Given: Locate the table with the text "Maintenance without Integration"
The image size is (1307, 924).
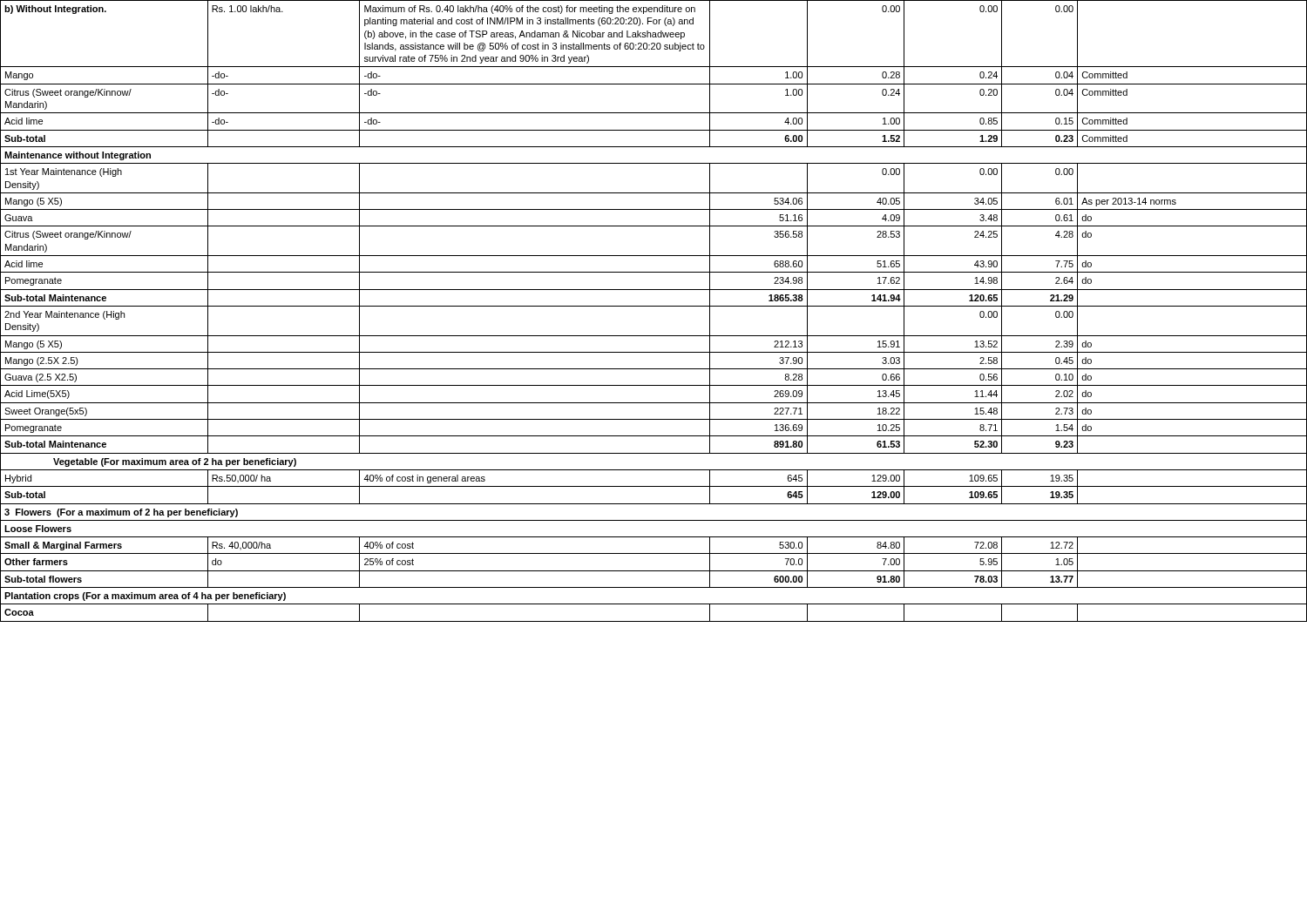Looking at the screenshot, I should 654,311.
